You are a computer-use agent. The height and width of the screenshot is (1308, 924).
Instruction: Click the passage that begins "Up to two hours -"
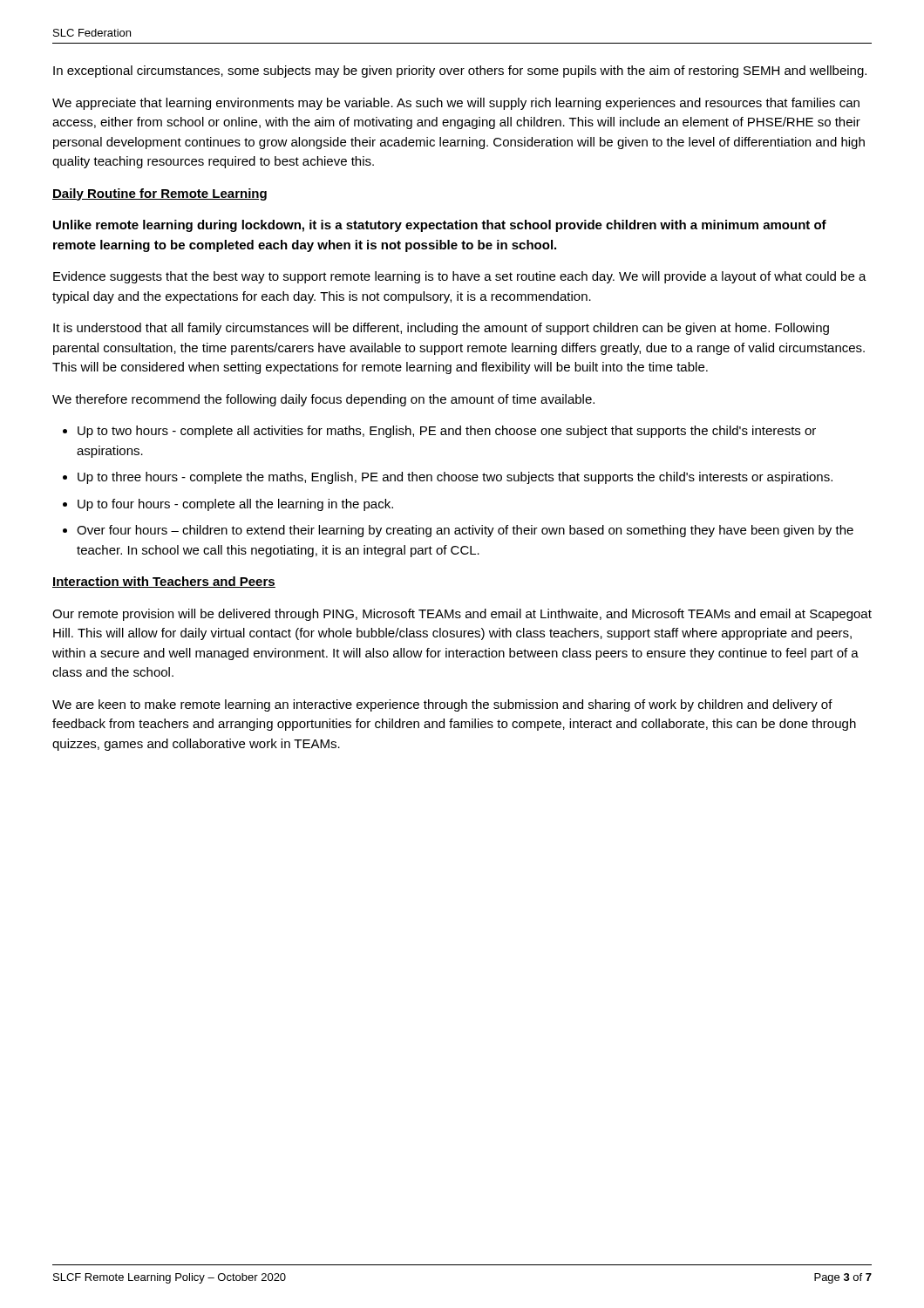[x=446, y=440]
